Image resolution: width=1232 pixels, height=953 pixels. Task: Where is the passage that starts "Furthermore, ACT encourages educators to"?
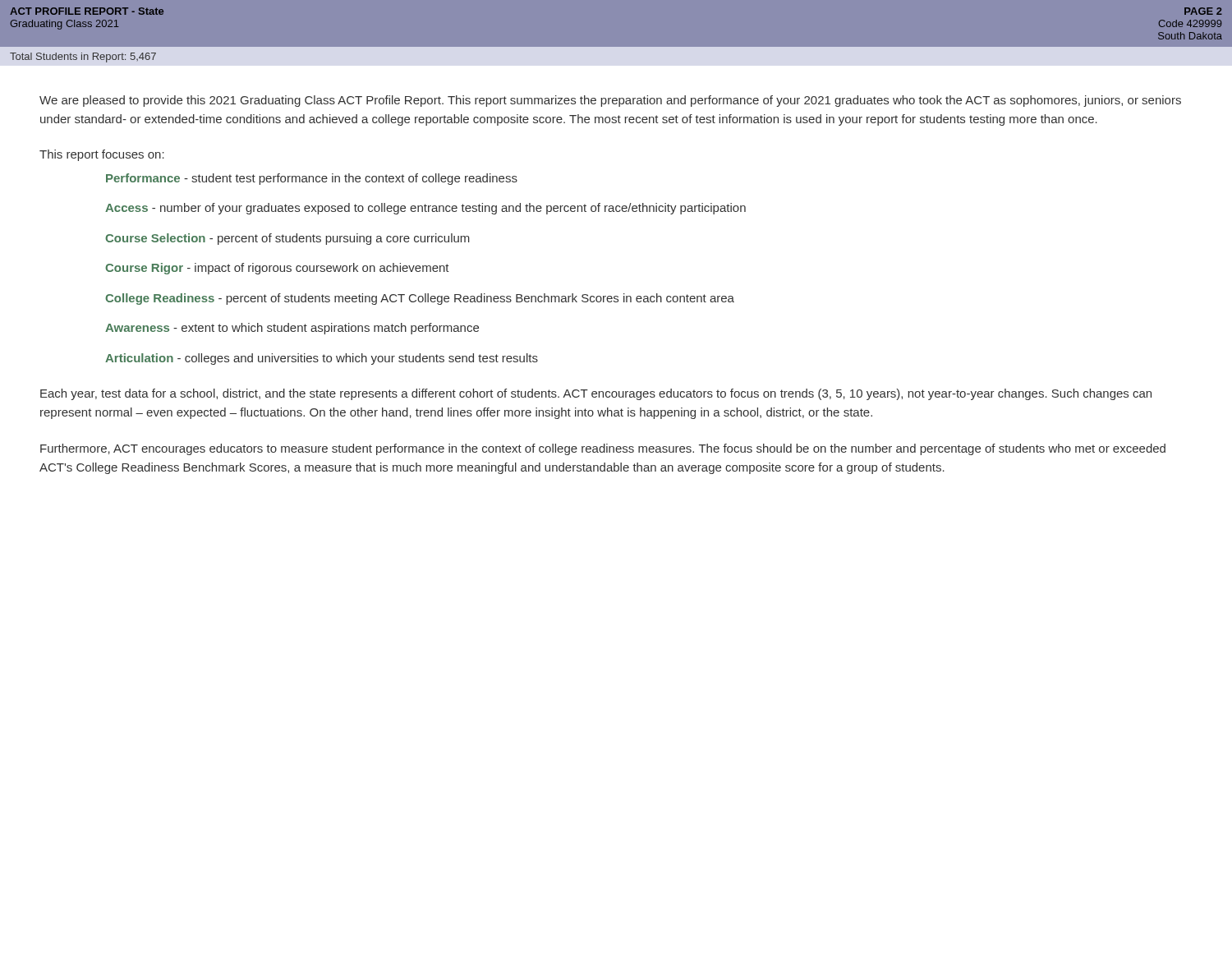pyautogui.click(x=603, y=457)
